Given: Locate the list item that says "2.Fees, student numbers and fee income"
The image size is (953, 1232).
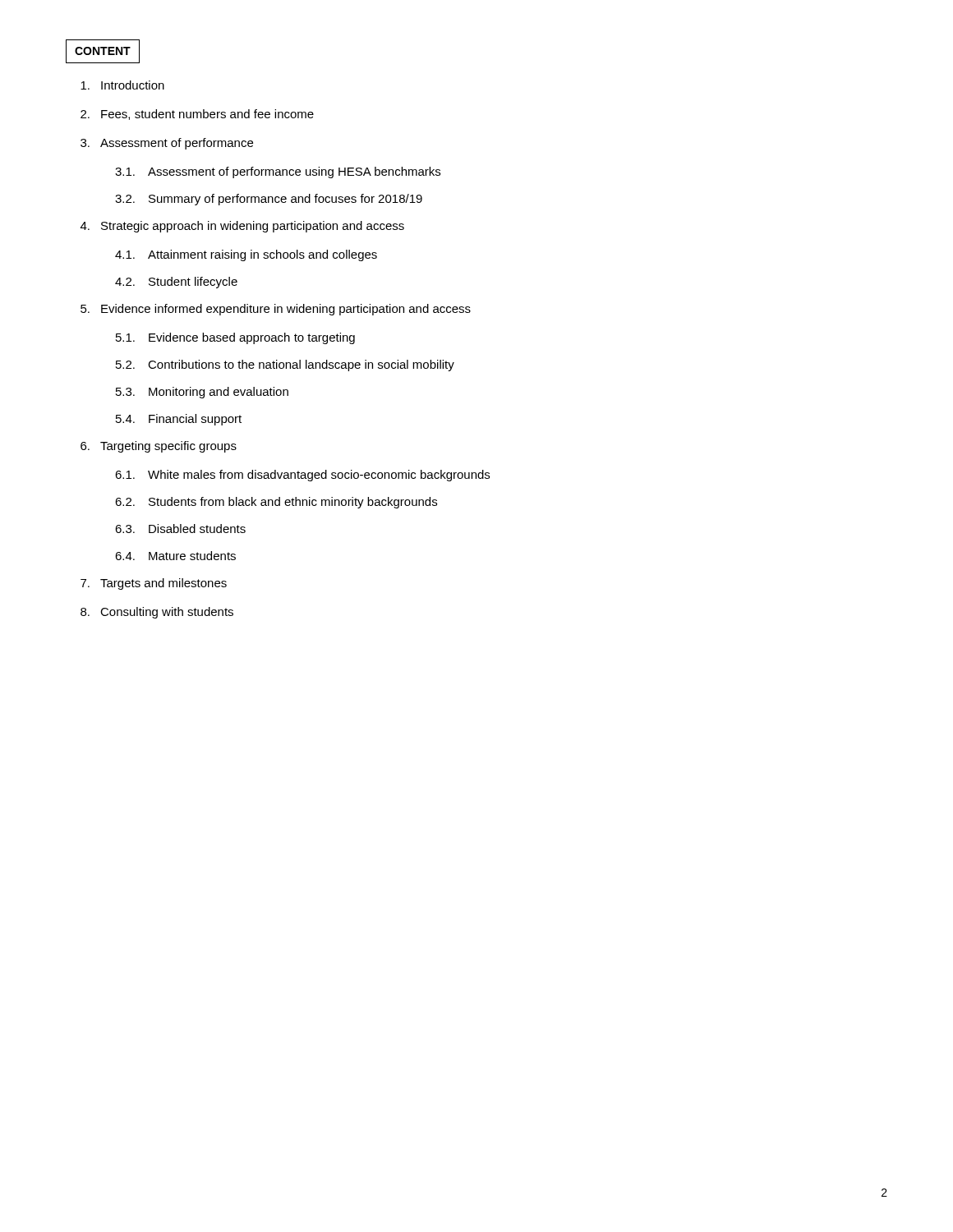Looking at the screenshot, I should pos(190,114).
